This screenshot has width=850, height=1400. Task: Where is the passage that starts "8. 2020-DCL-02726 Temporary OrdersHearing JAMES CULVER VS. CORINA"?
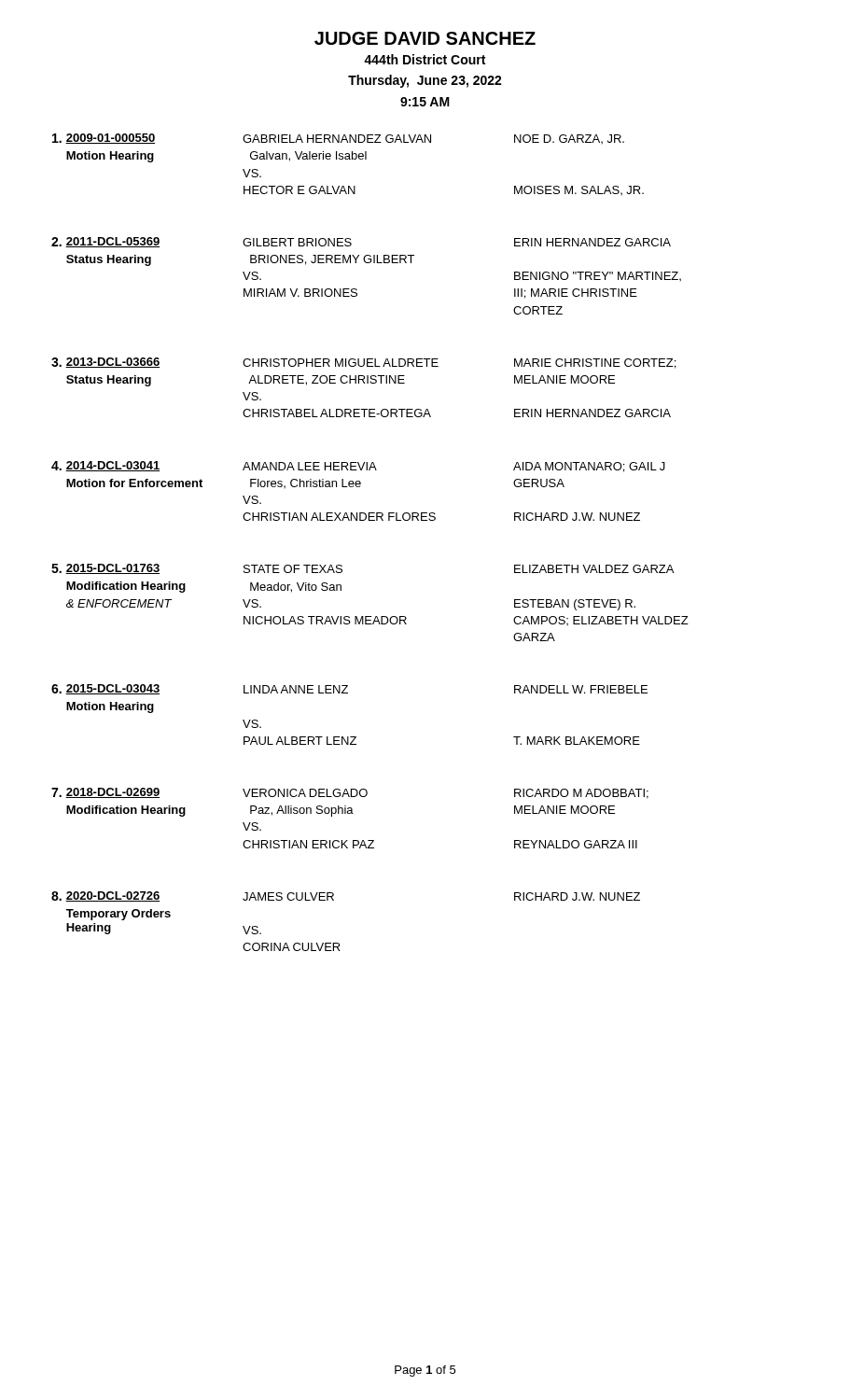click(x=112, y=897)
